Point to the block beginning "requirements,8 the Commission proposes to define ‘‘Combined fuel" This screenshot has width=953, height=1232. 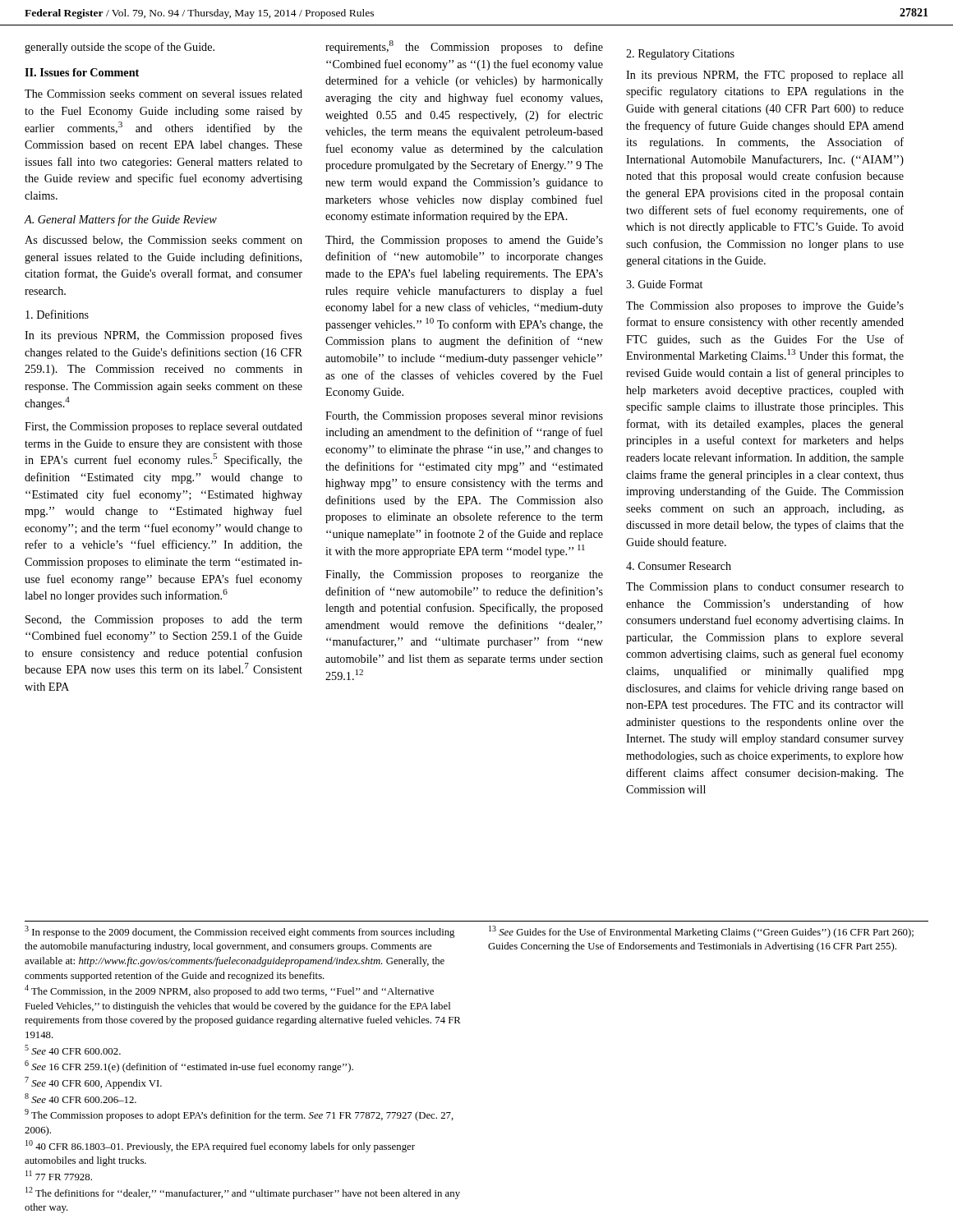click(x=464, y=362)
